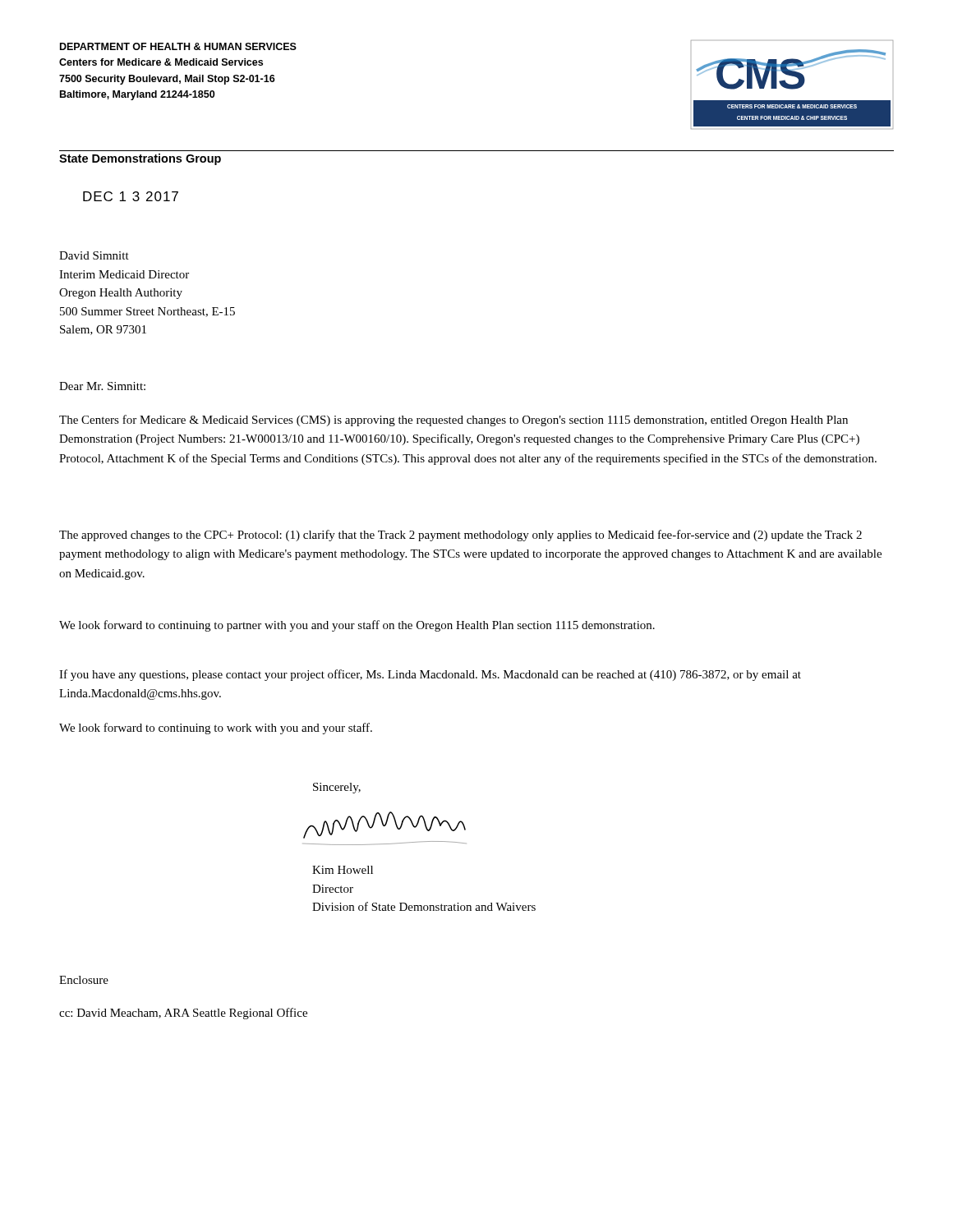Click on the text that reads "Dear Mr. Simnitt:"
The height and width of the screenshot is (1232, 953).
(103, 386)
